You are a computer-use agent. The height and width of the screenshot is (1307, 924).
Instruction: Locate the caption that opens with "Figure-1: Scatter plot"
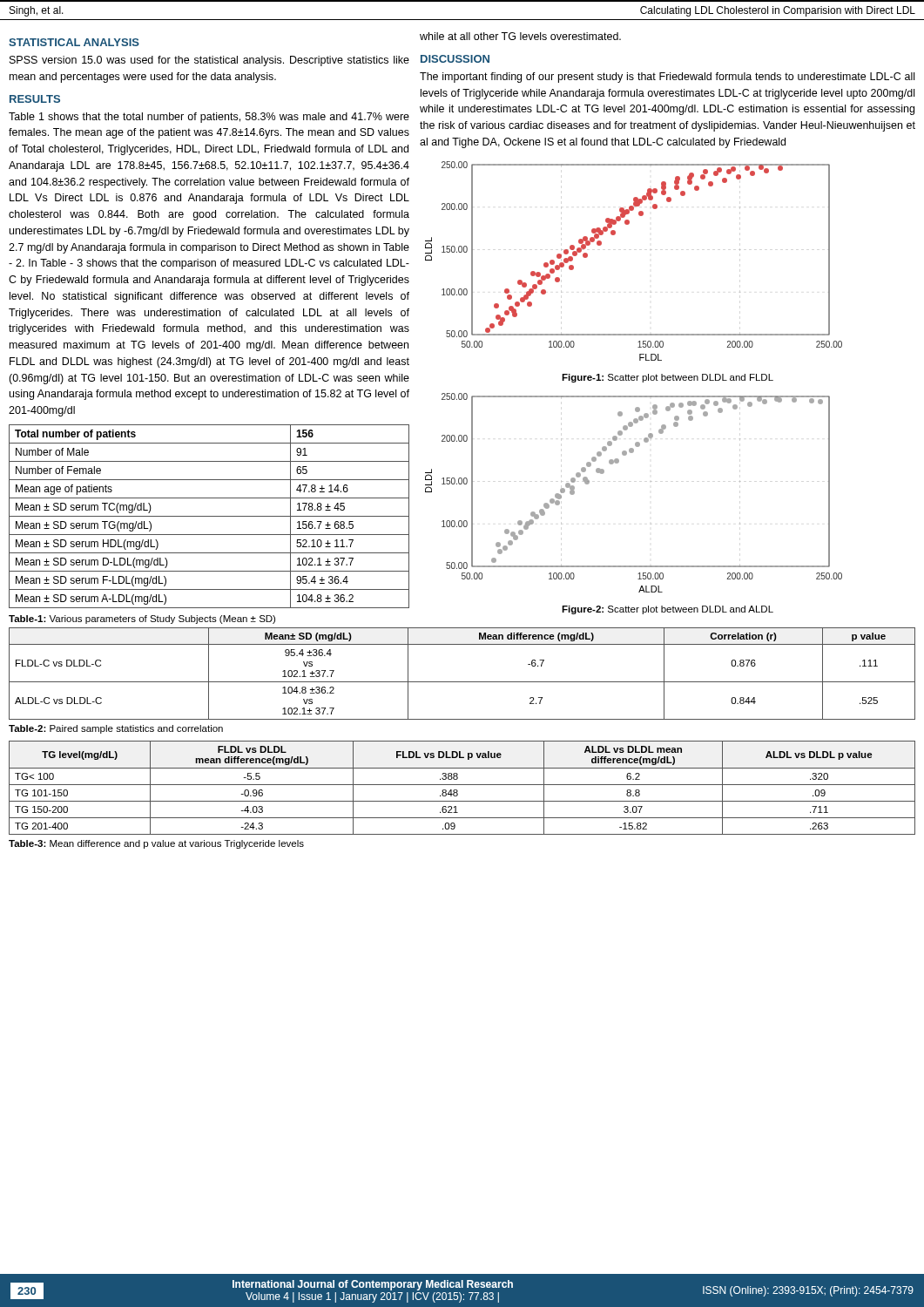pos(668,377)
